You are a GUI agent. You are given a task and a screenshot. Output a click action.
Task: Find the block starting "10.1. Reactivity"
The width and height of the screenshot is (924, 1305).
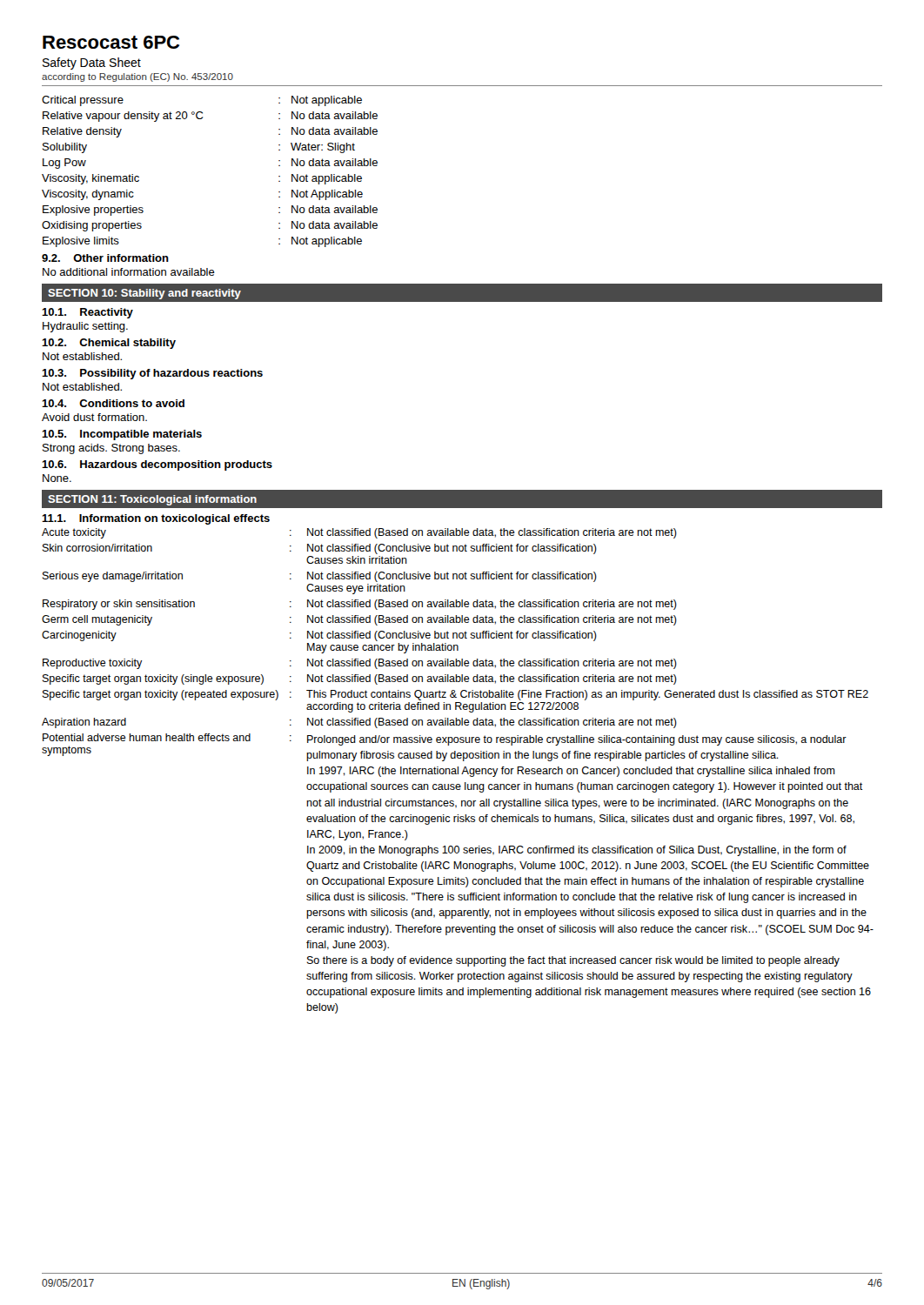click(462, 312)
